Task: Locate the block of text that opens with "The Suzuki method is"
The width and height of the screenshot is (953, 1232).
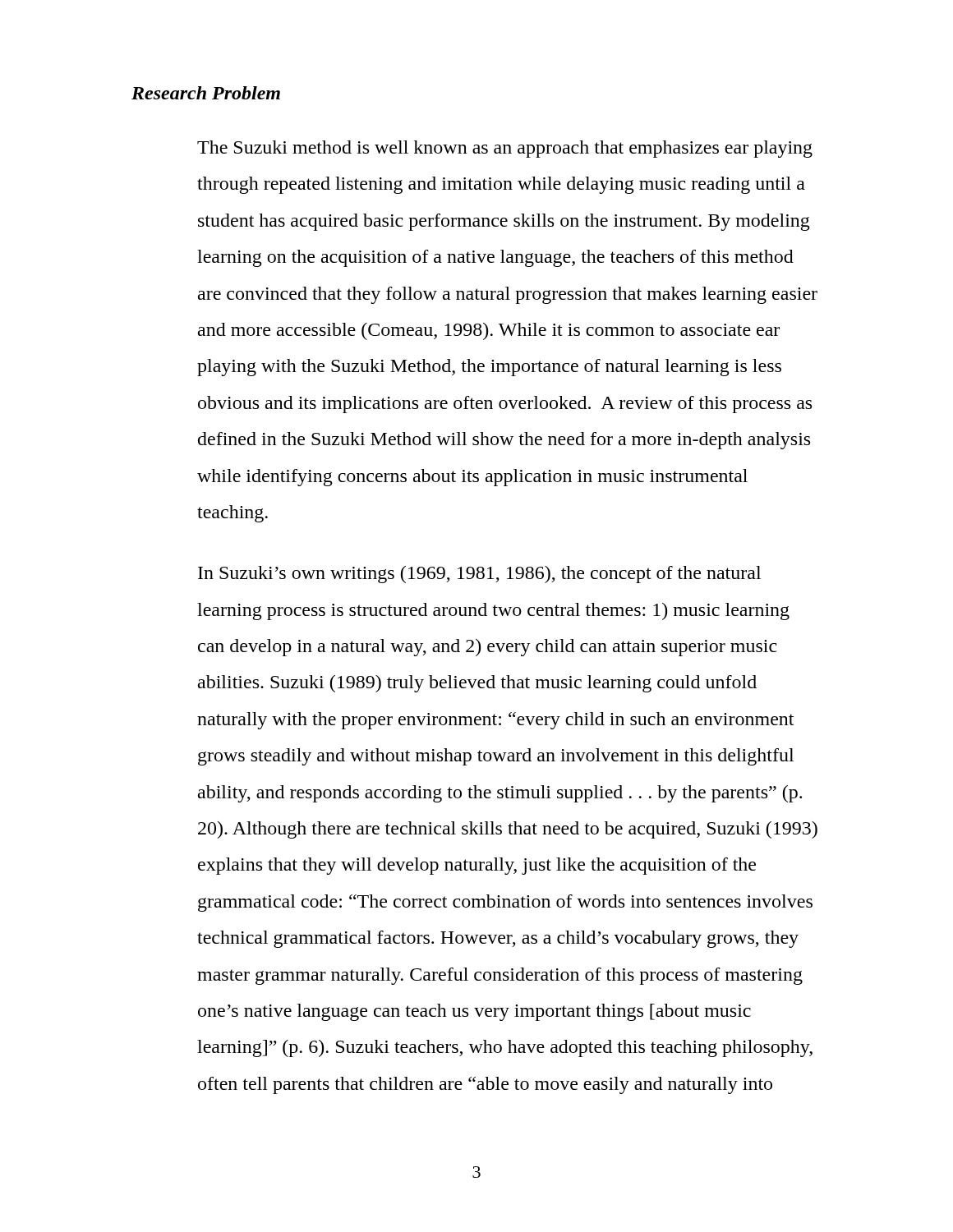Action: coord(509,329)
